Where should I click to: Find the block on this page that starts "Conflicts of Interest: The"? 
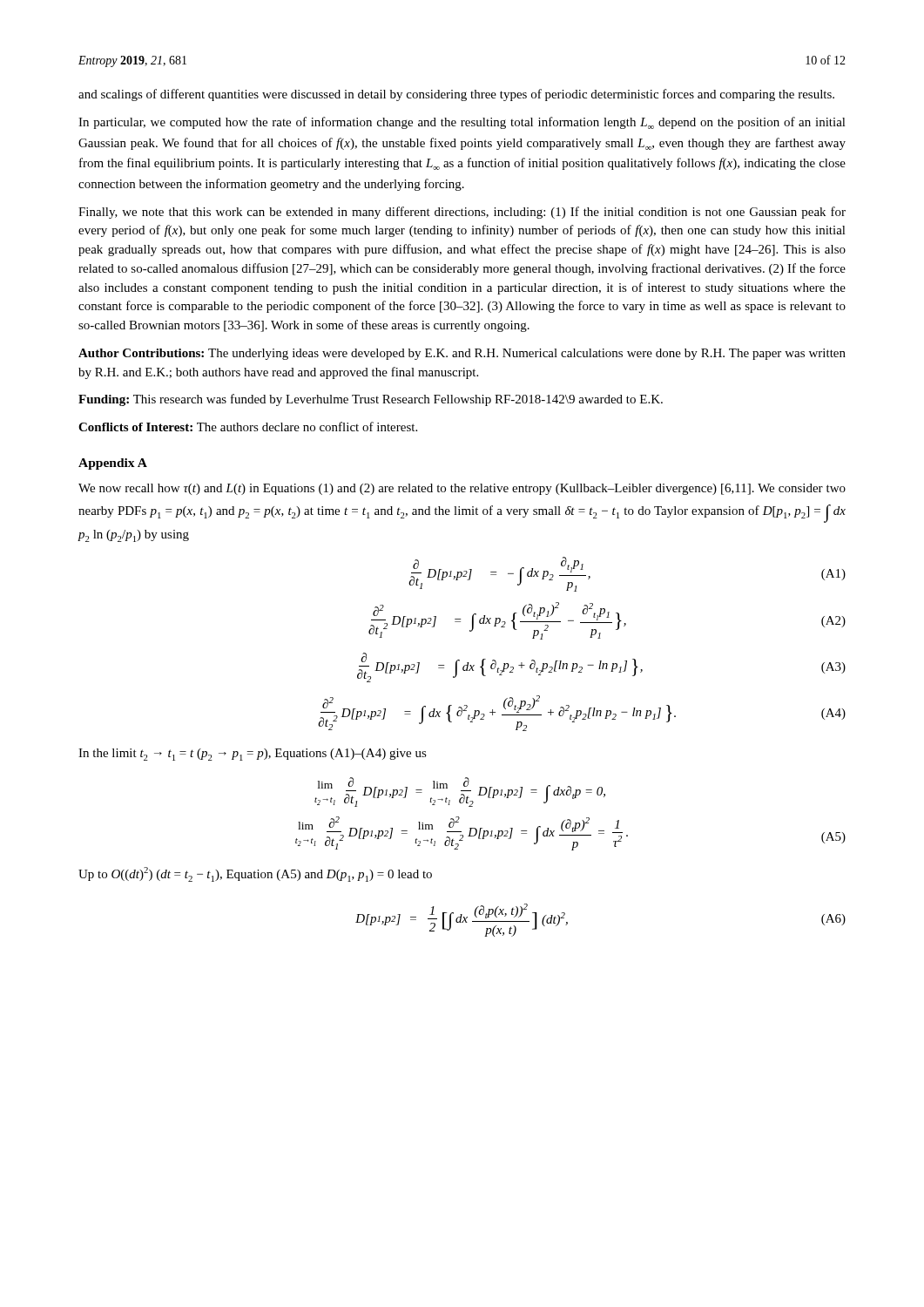(248, 427)
